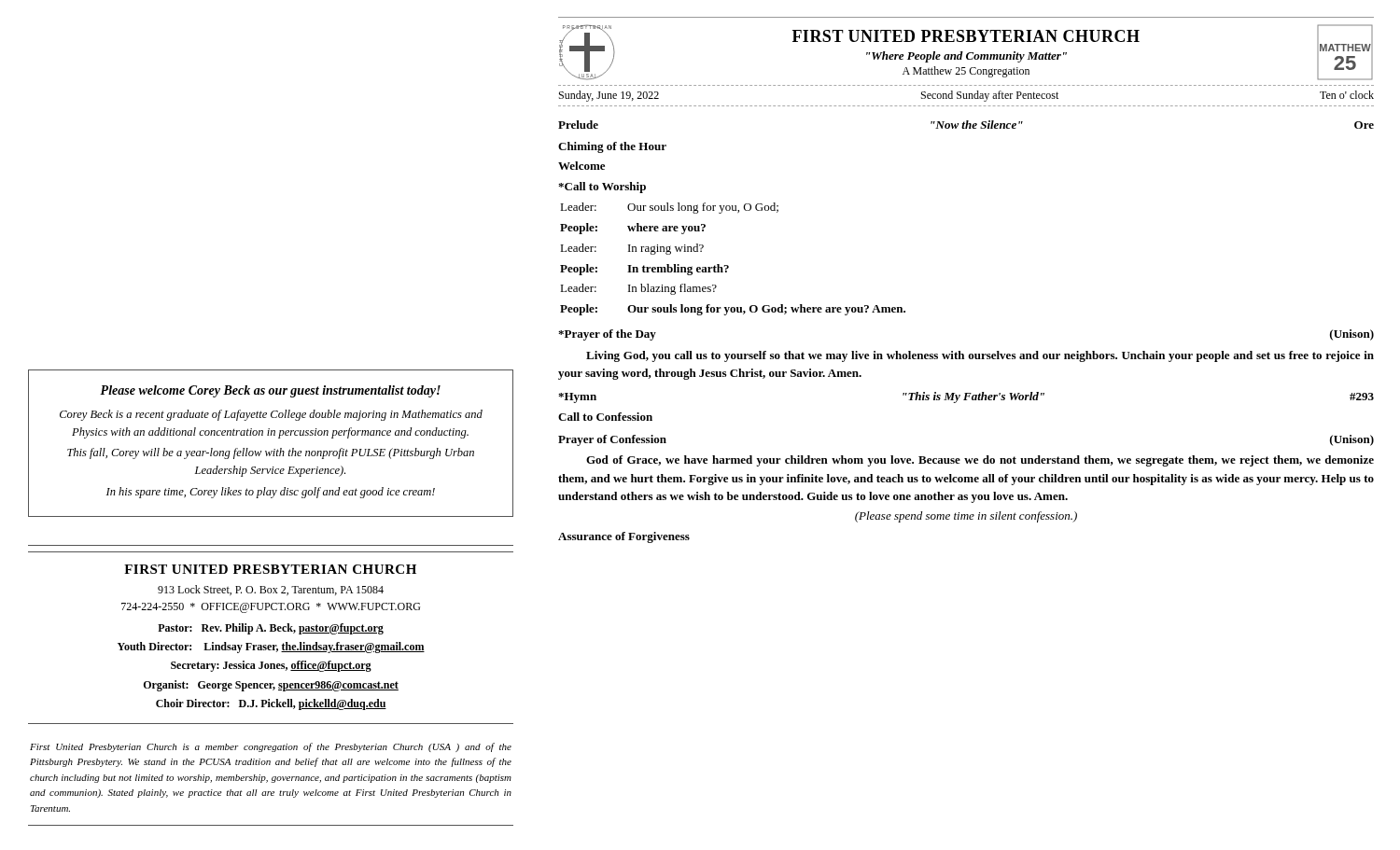Navigate to the element starting "God of Grace, we have harmed"
Screen dimensions: 850x1400
966,478
